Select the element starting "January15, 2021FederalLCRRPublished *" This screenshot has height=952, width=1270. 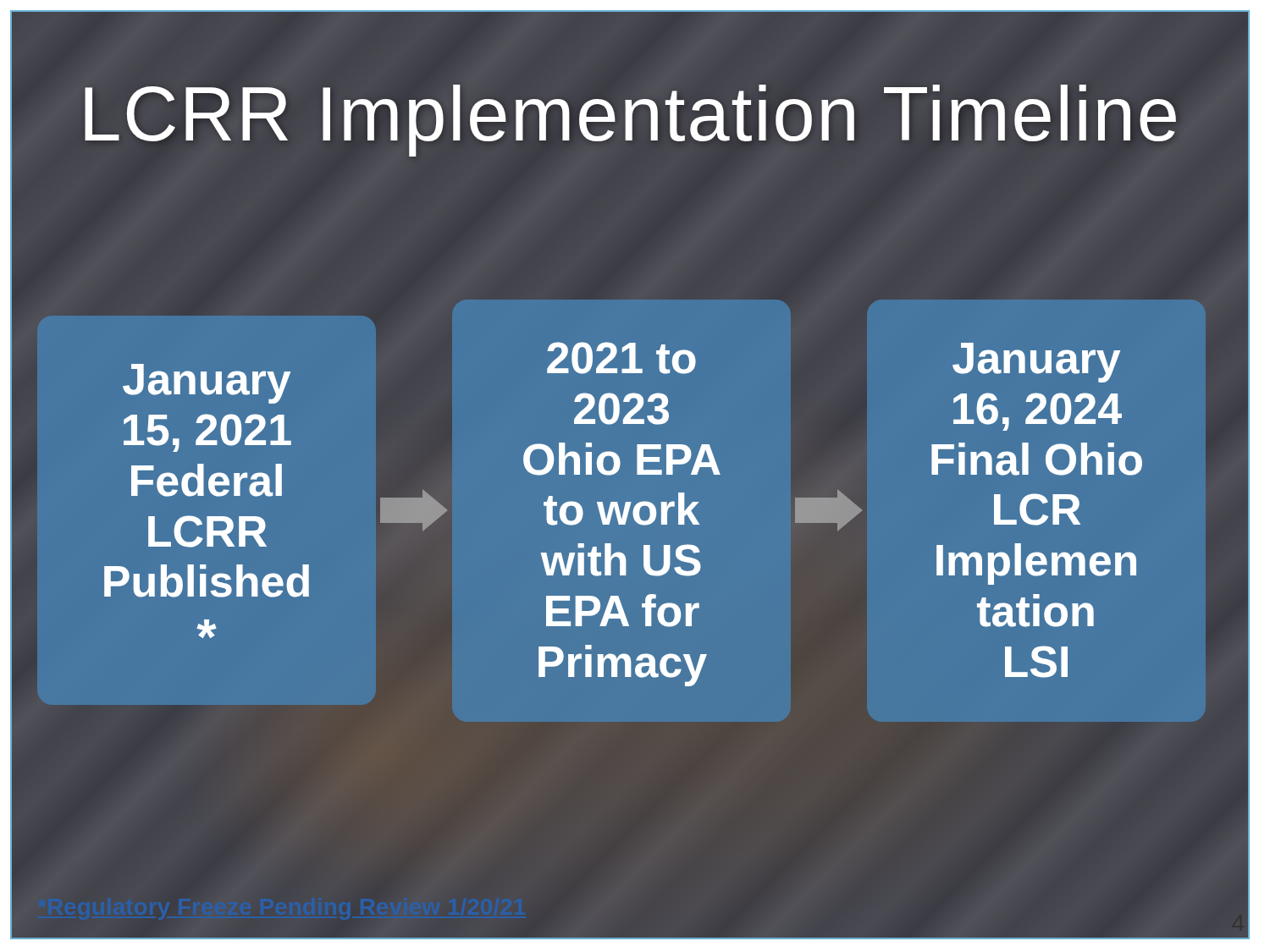(207, 511)
